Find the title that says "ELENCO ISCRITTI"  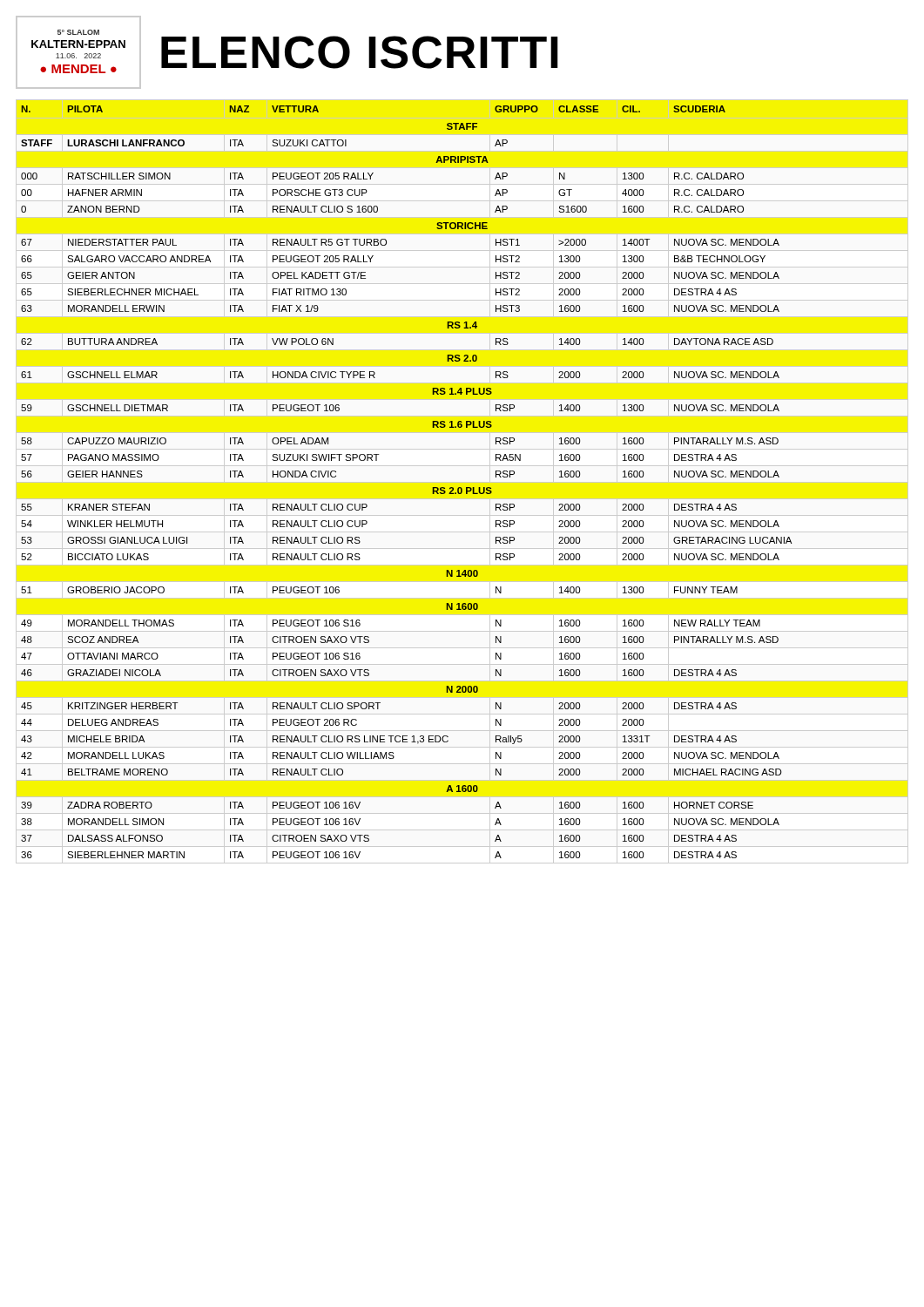[360, 52]
